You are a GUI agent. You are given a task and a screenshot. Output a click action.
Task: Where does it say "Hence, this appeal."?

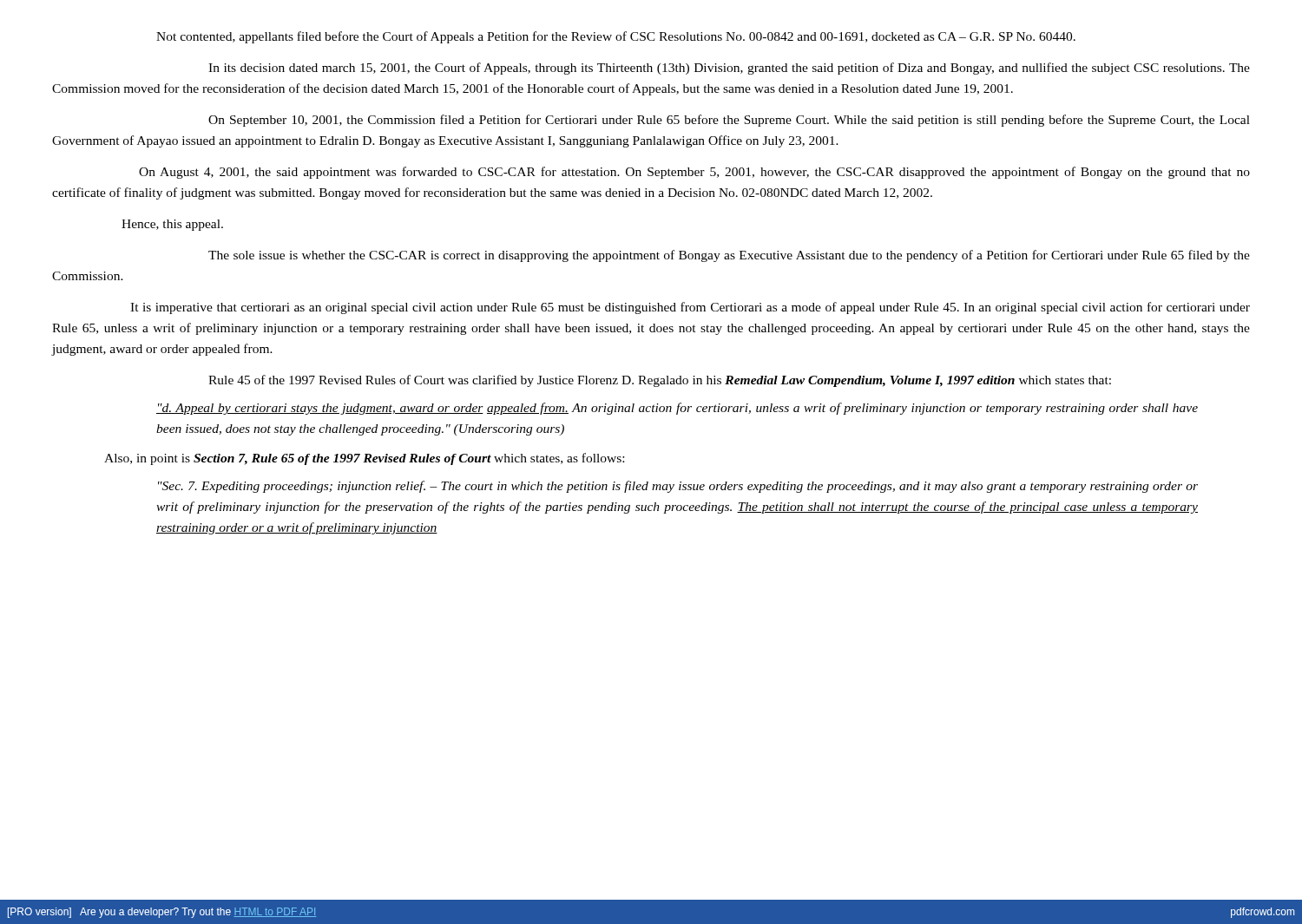click(173, 224)
